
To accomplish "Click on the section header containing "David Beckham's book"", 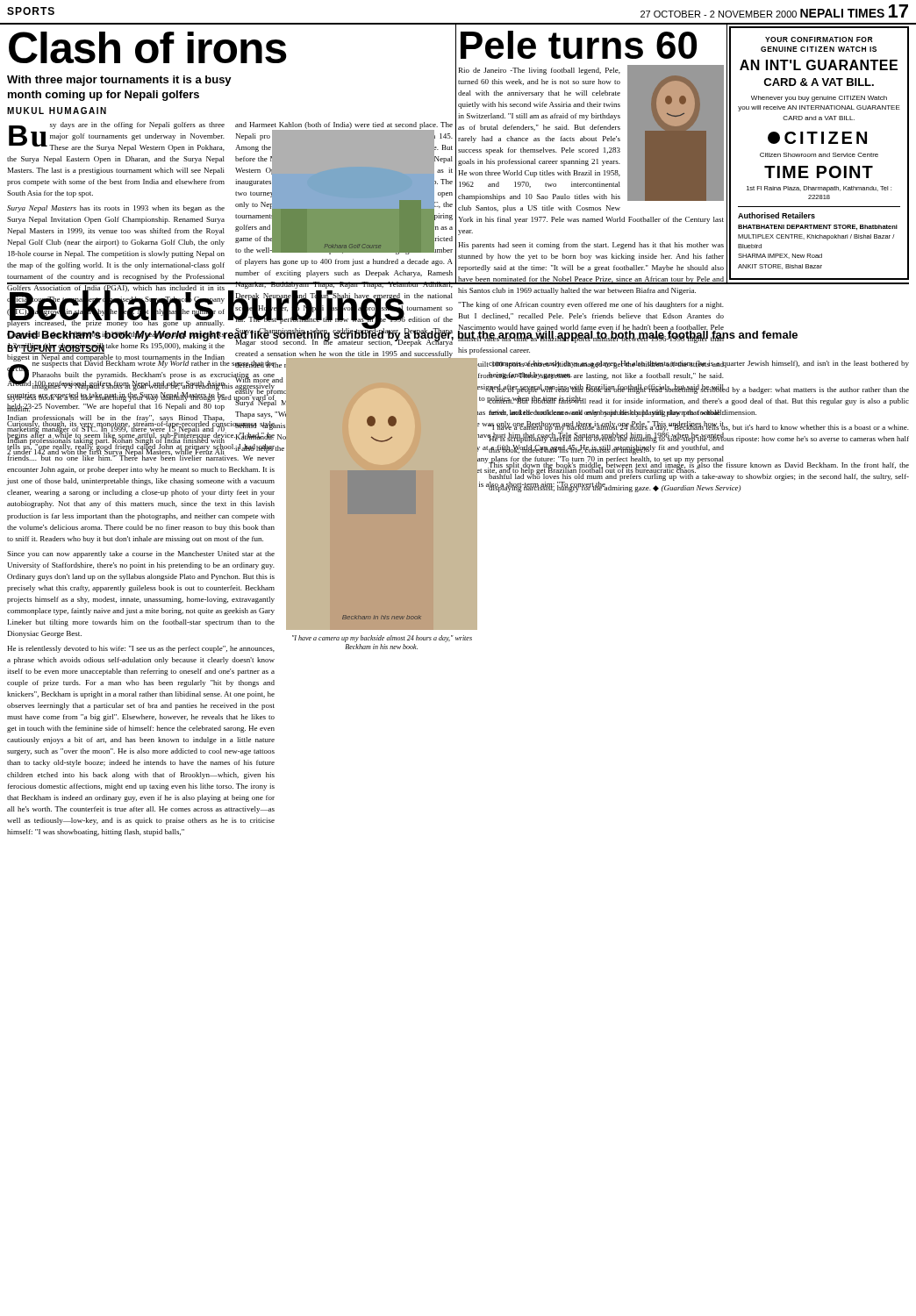I will coord(403,335).
